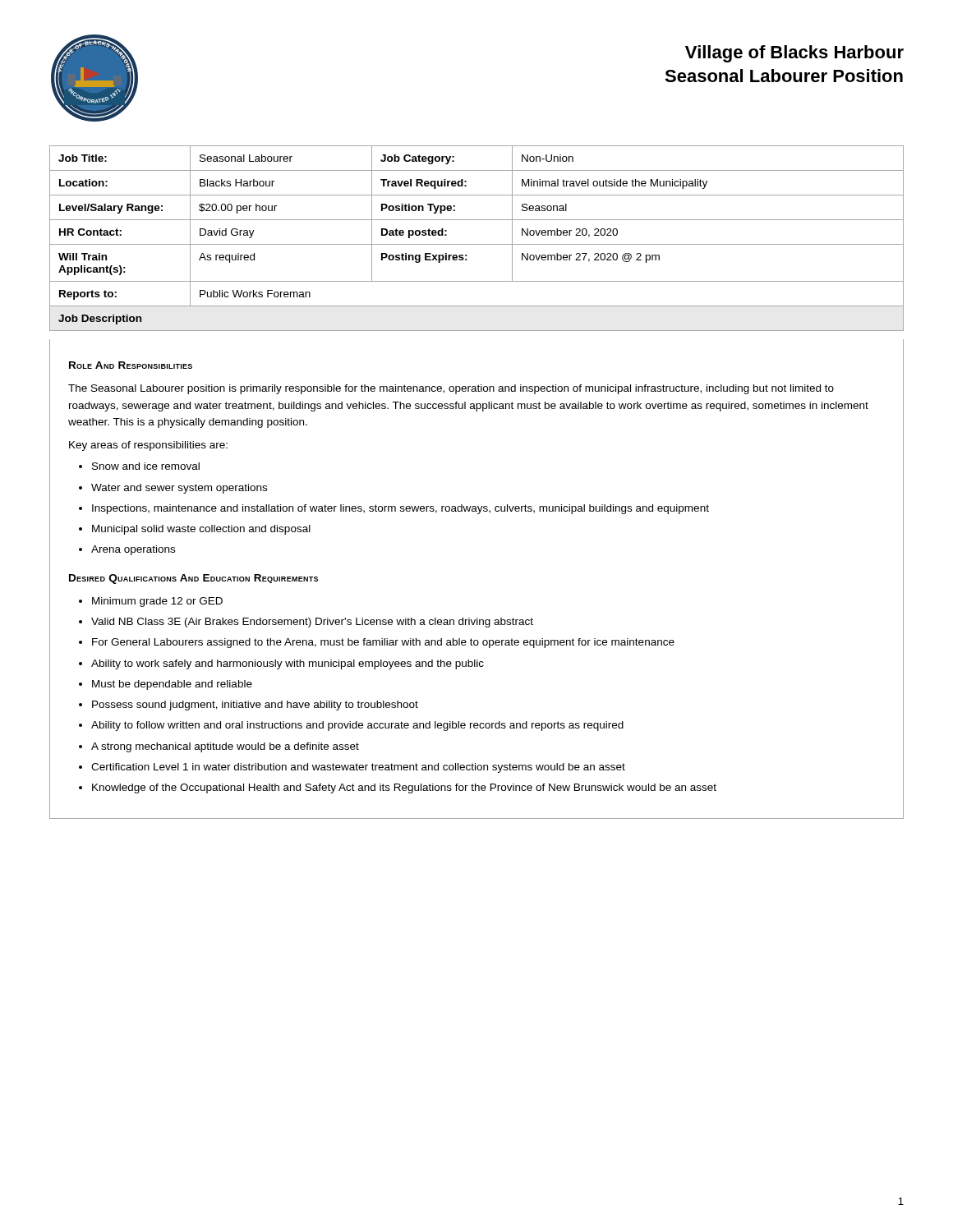Click on the list item that reads "Must be dependable"

click(172, 684)
